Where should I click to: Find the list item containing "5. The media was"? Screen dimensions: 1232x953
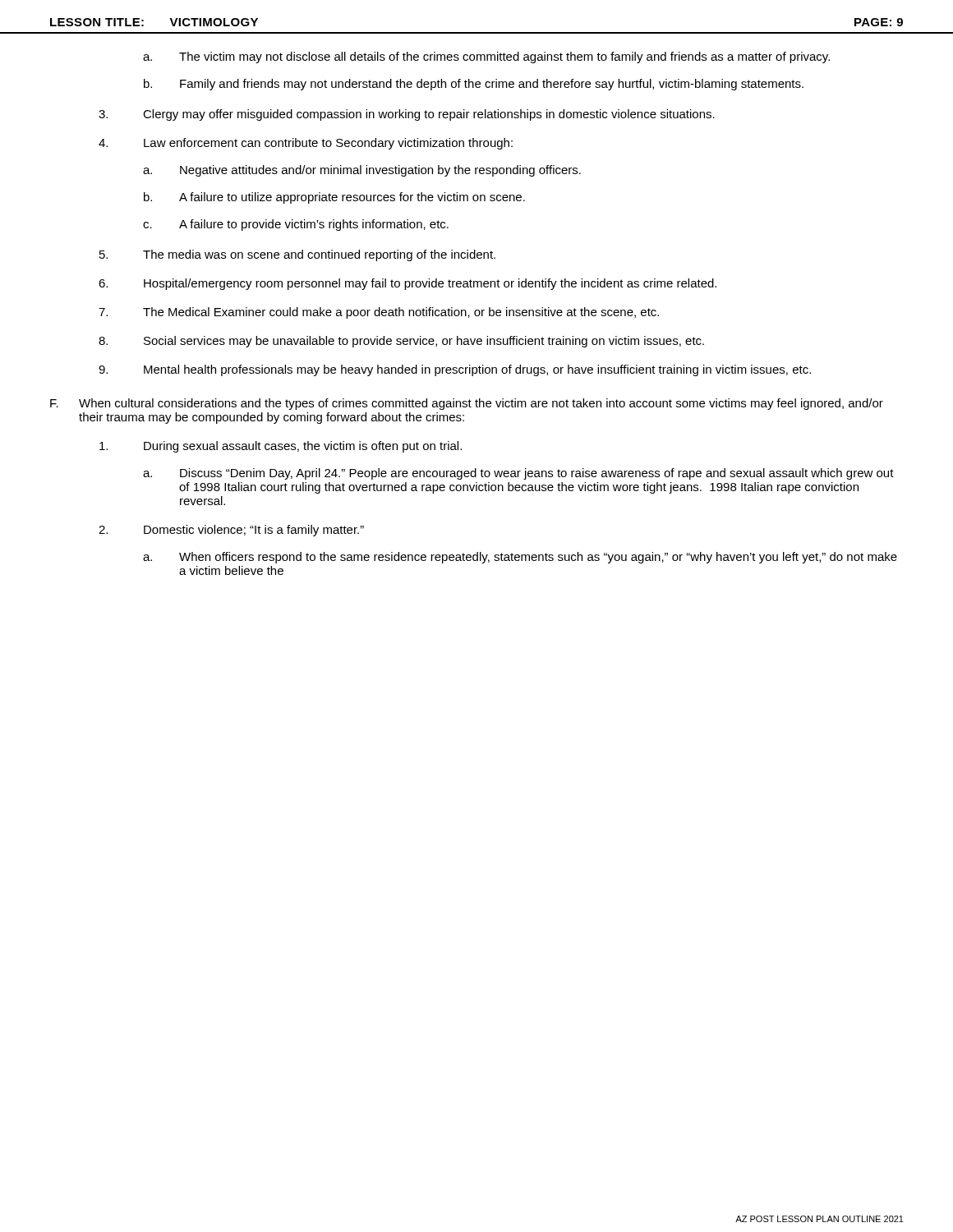click(501, 254)
